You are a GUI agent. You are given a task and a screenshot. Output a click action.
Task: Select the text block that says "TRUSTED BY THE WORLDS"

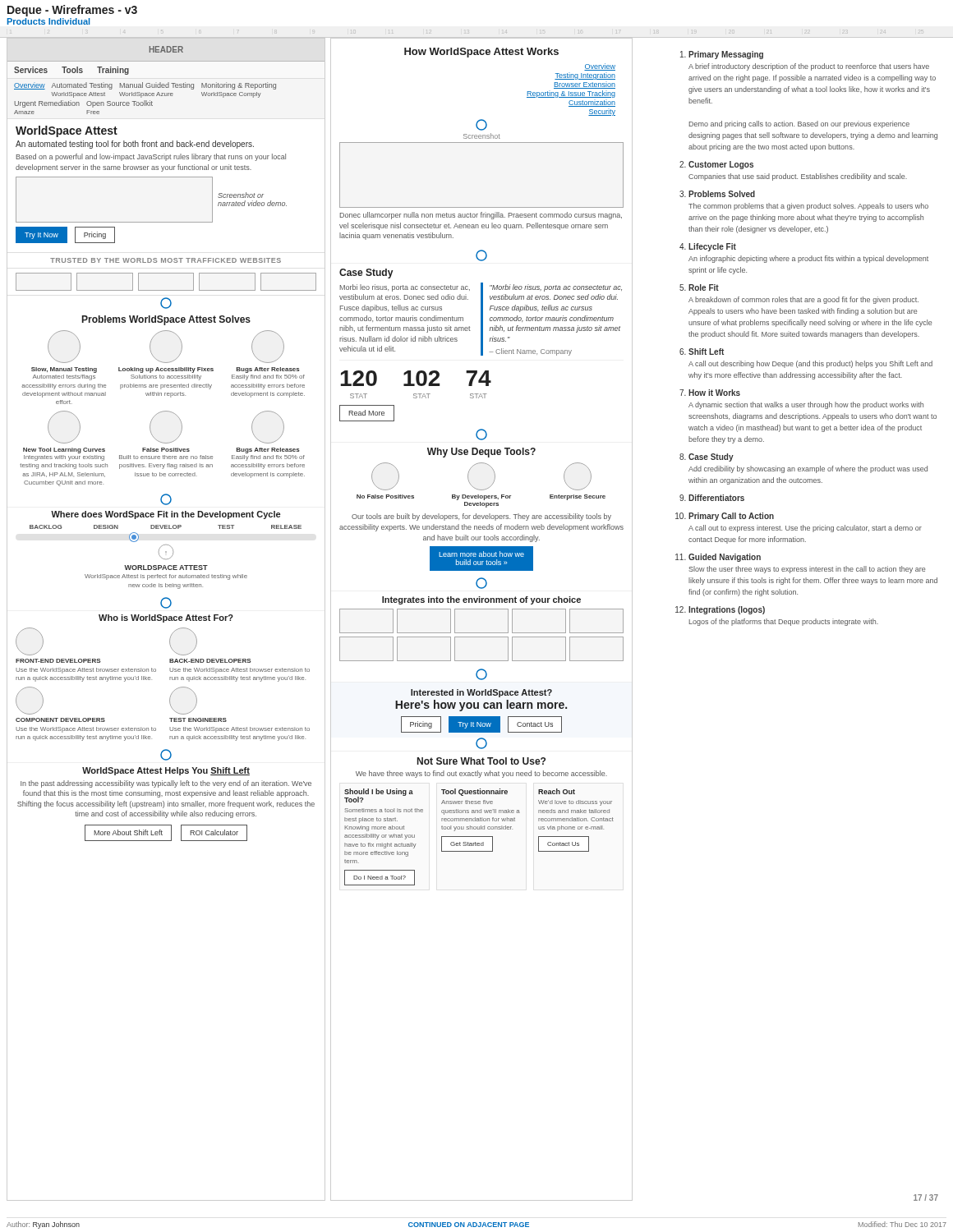166,261
